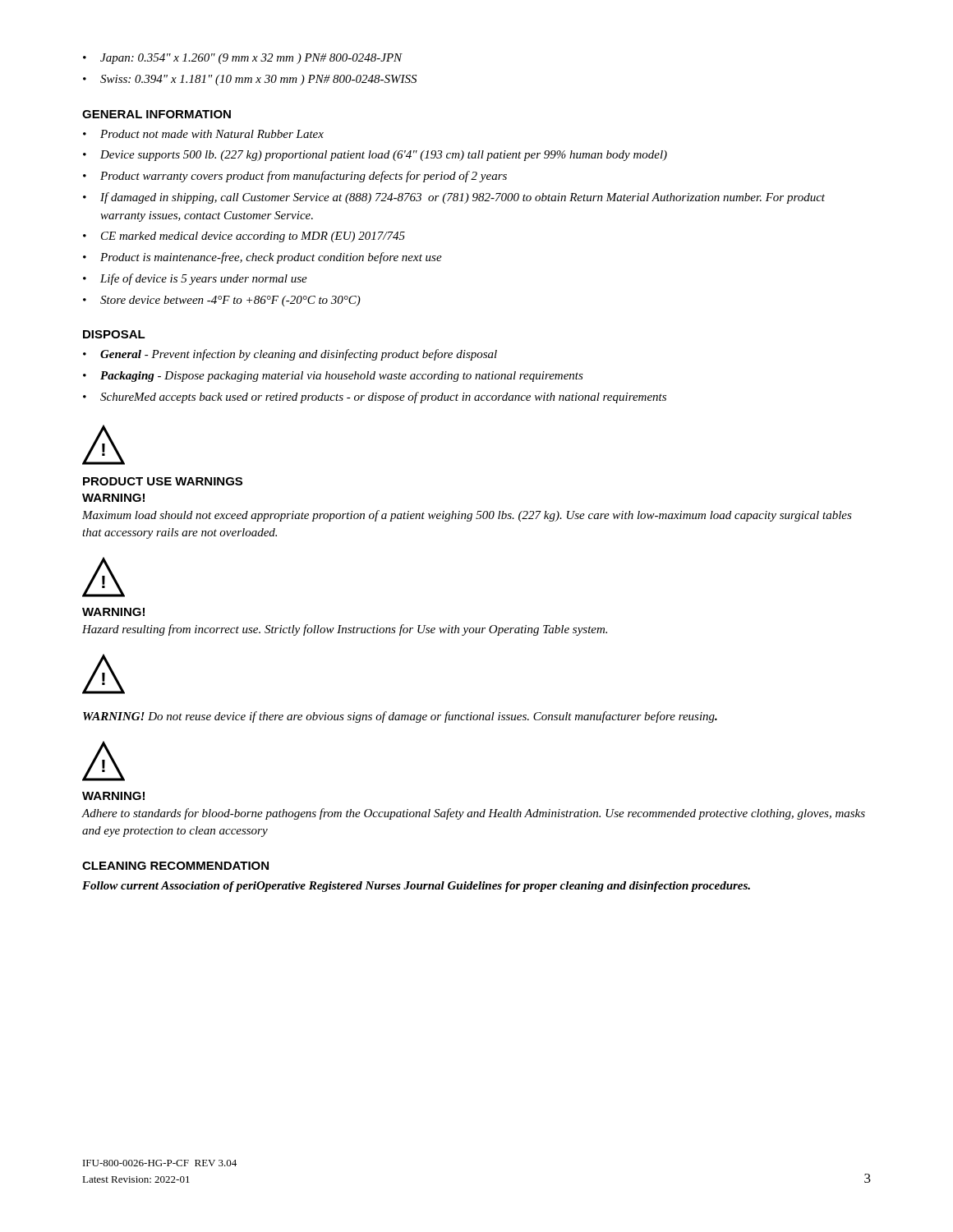
Task: Select the list item with the text "• CE marked medical device according"
Action: (244, 237)
